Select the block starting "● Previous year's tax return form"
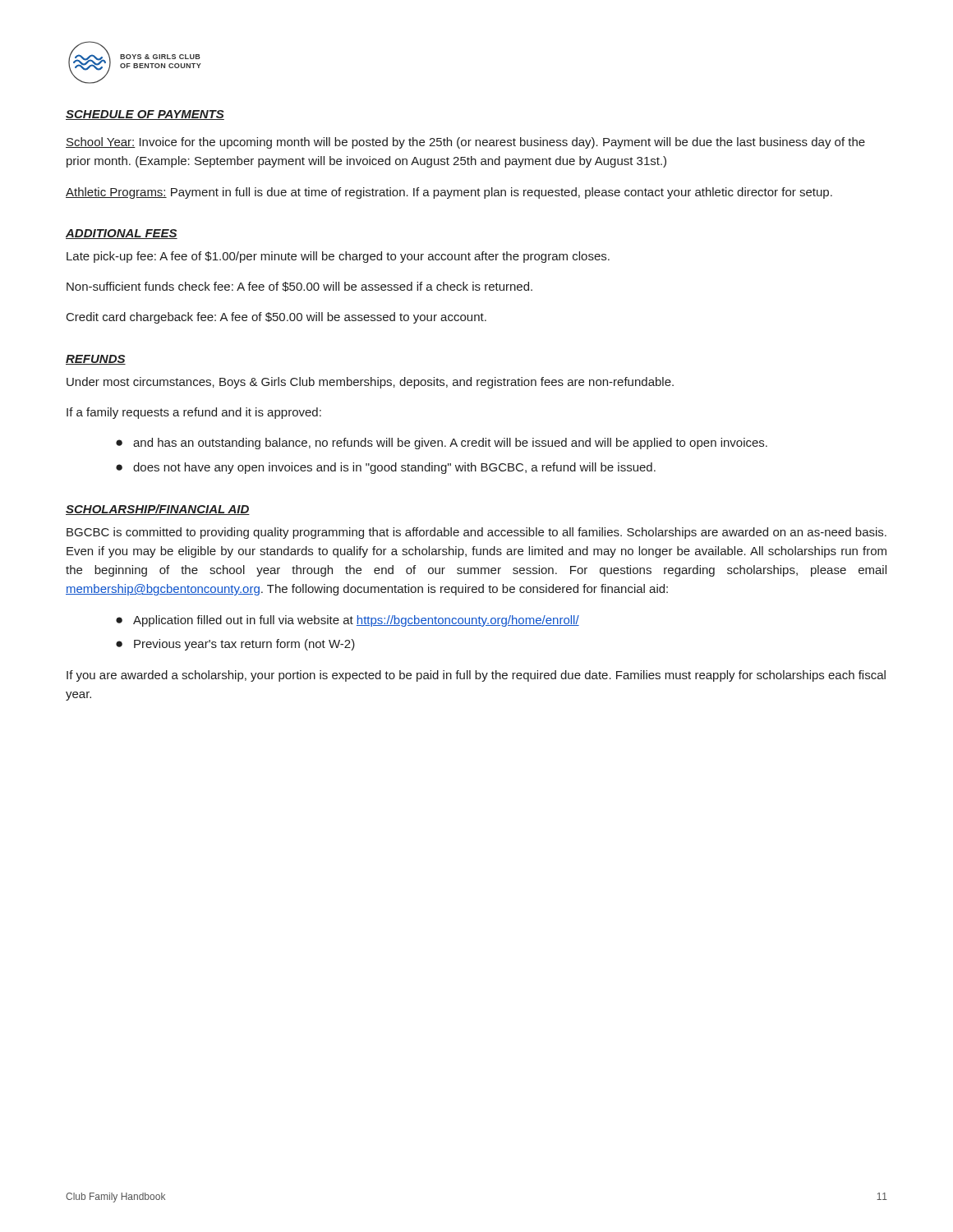 (x=235, y=645)
